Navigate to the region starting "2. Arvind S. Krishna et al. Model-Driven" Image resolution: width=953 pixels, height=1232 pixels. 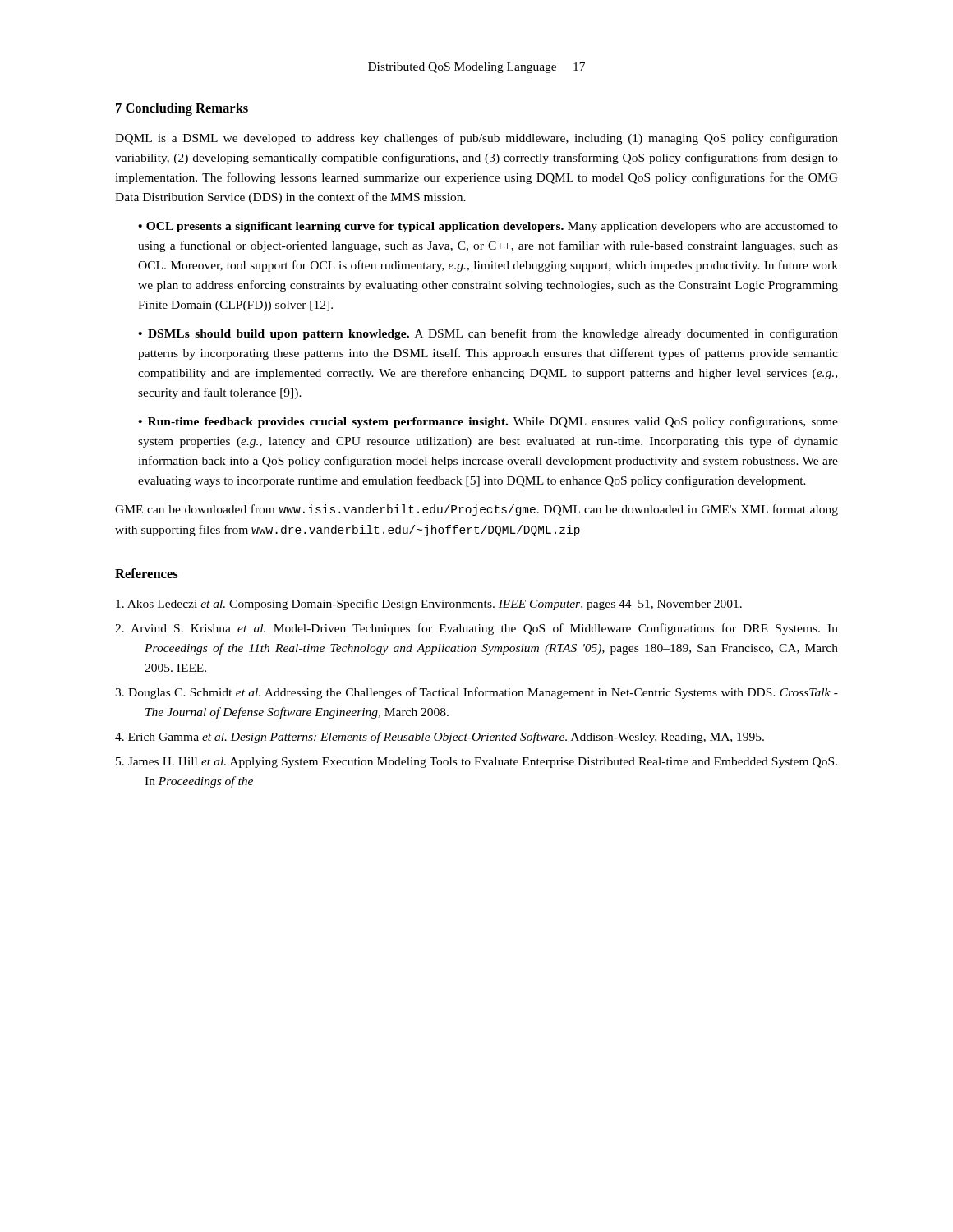coord(476,648)
